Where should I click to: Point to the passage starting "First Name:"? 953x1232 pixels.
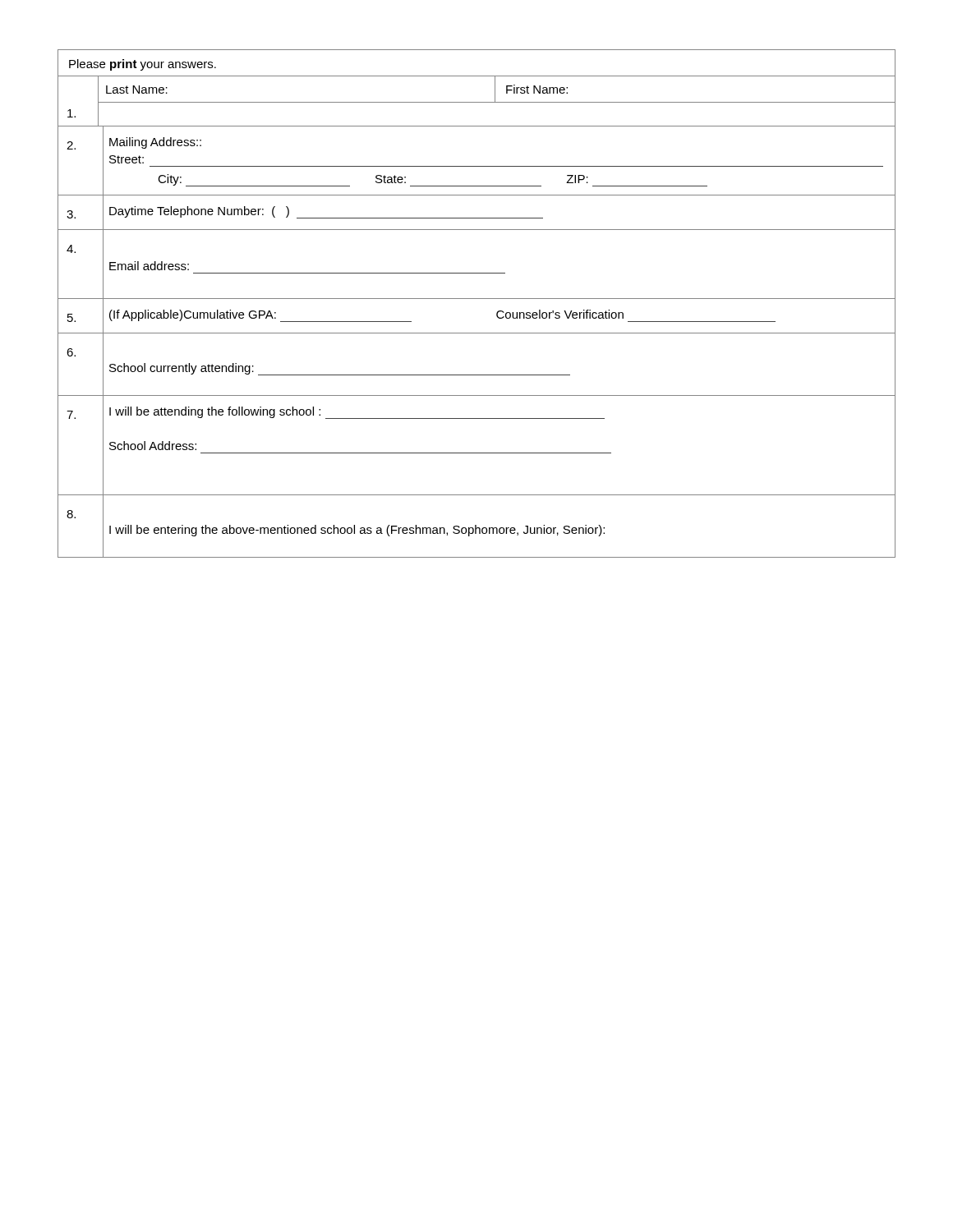click(537, 89)
